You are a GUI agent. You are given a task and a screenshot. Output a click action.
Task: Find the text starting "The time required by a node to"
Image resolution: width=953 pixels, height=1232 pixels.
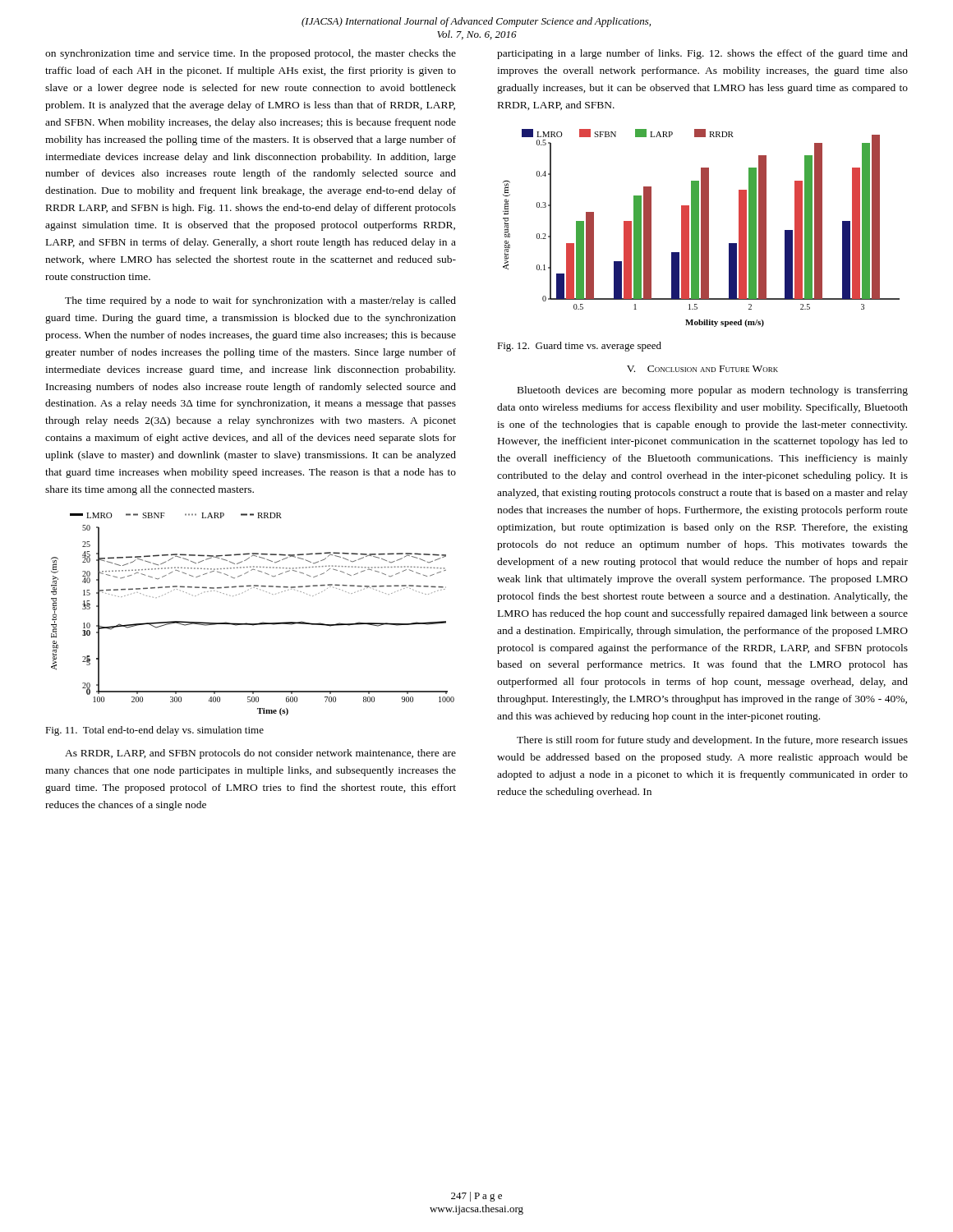(x=251, y=395)
